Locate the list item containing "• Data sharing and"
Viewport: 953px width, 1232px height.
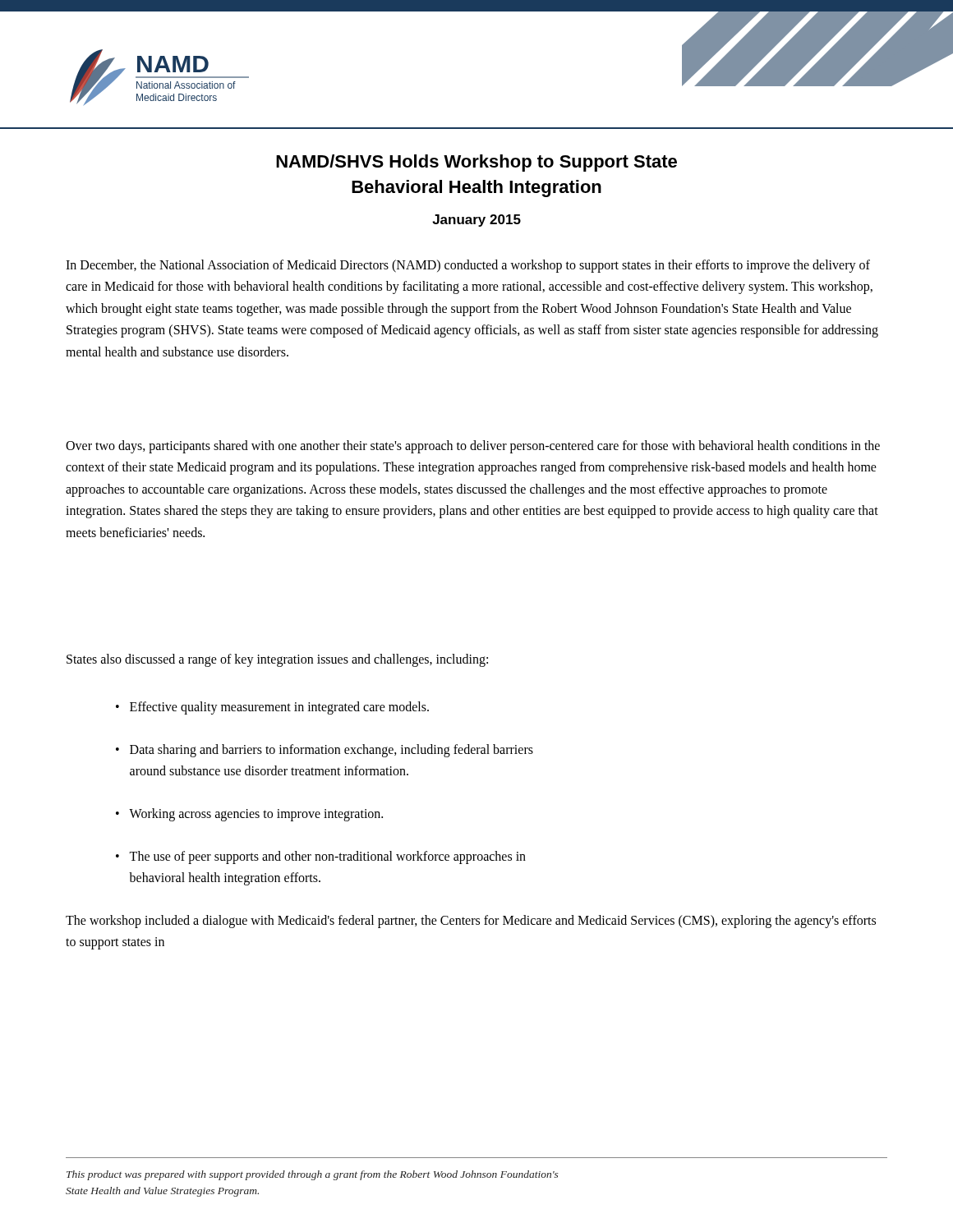click(x=299, y=761)
